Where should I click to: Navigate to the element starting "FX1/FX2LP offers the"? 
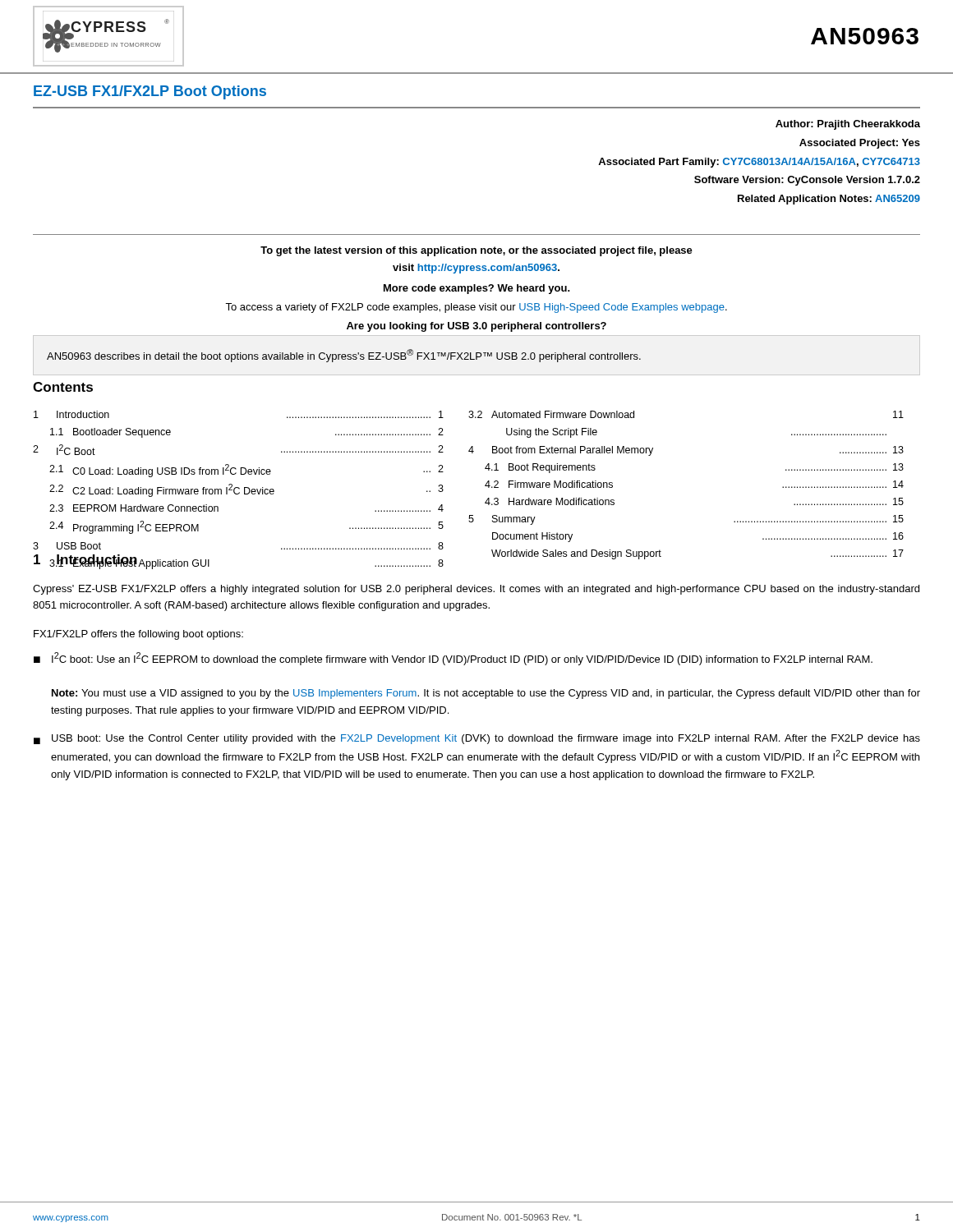pos(138,634)
